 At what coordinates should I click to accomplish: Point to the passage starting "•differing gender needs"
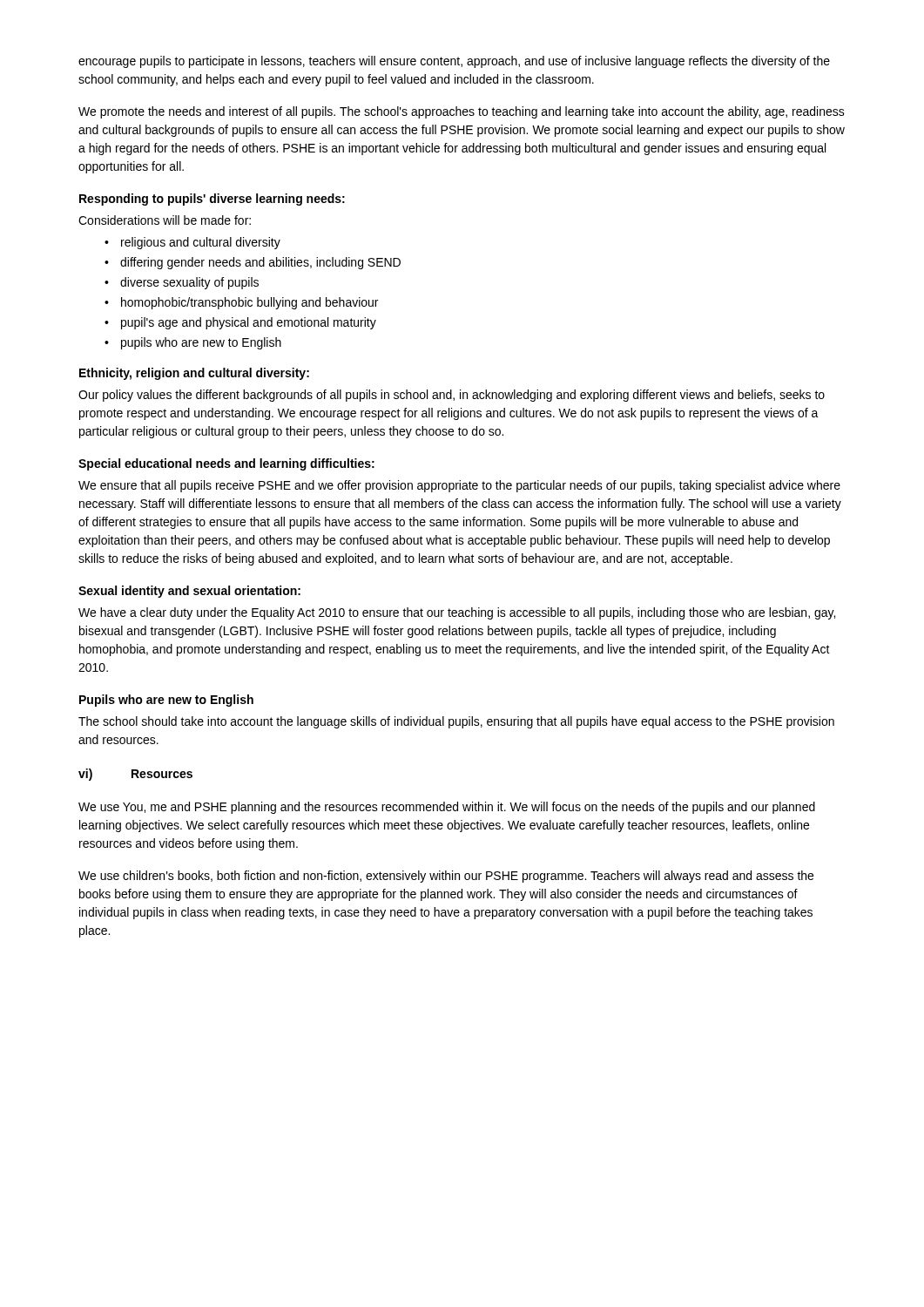pos(253,263)
